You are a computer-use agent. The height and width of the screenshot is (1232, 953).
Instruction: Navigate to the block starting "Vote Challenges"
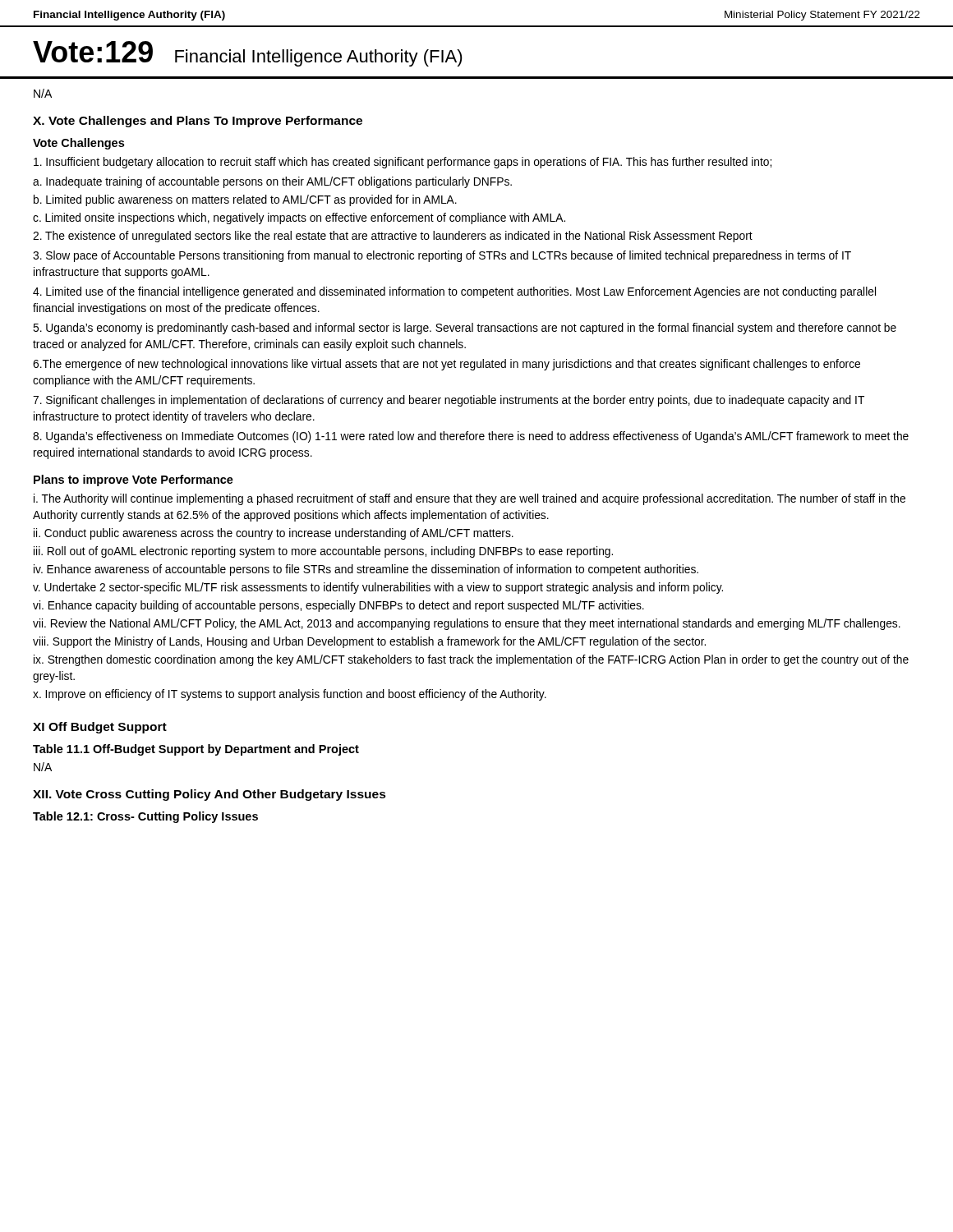click(x=79, y=143)
